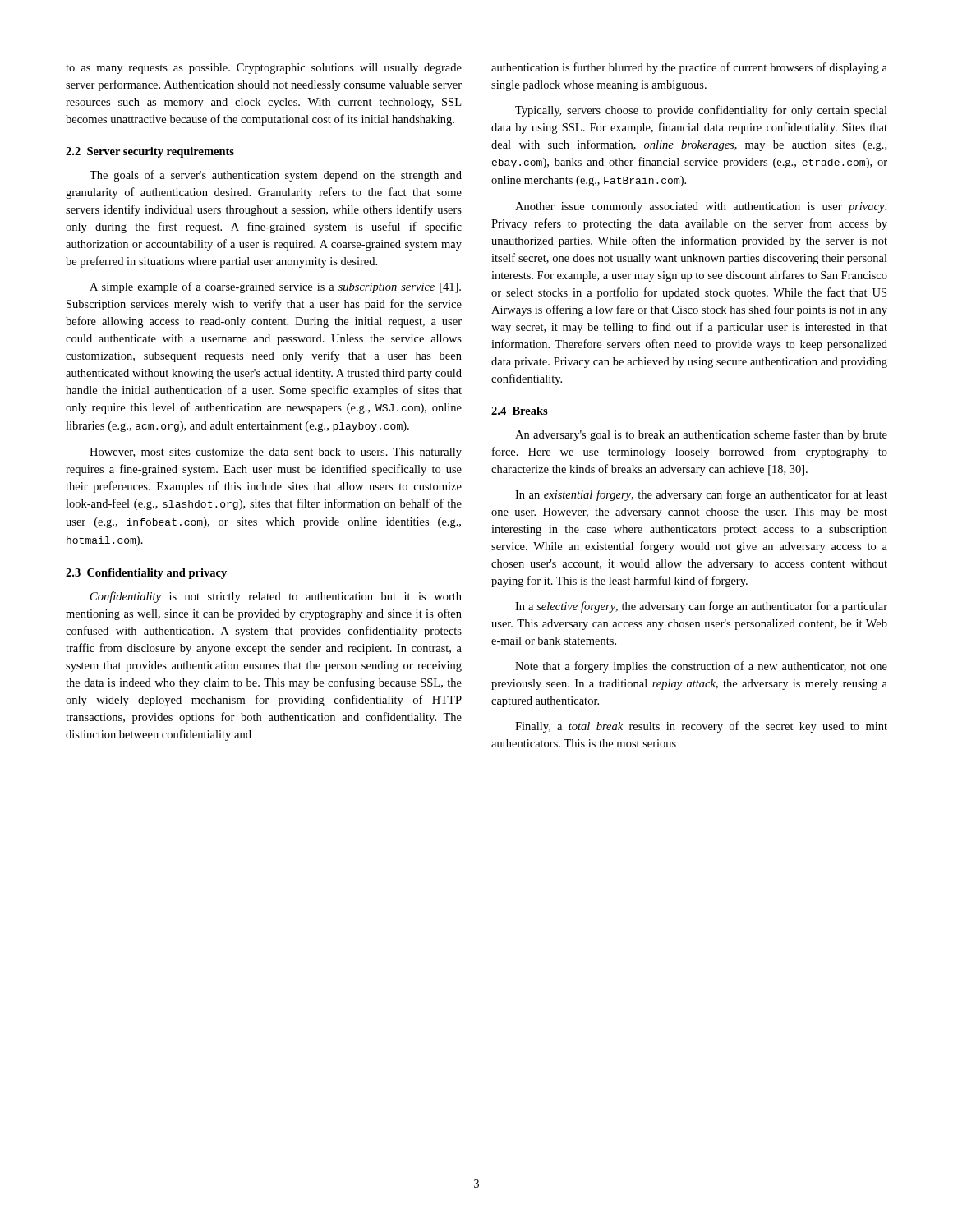Select the text starting "In a selective forgery, the"

coord(689,624)
